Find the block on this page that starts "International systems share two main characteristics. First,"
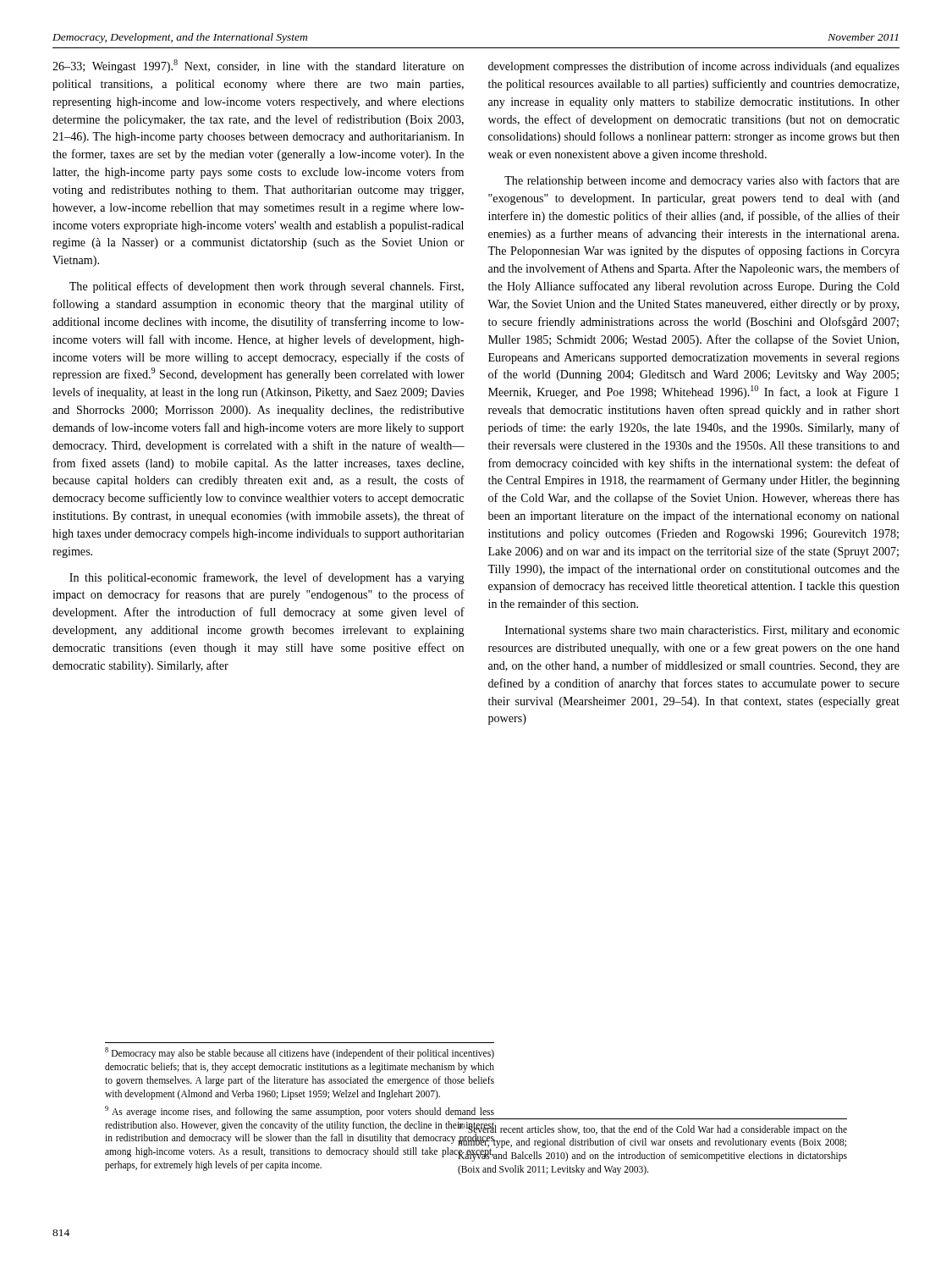Screen dimensions: 1270x952 tap(694, 674)
